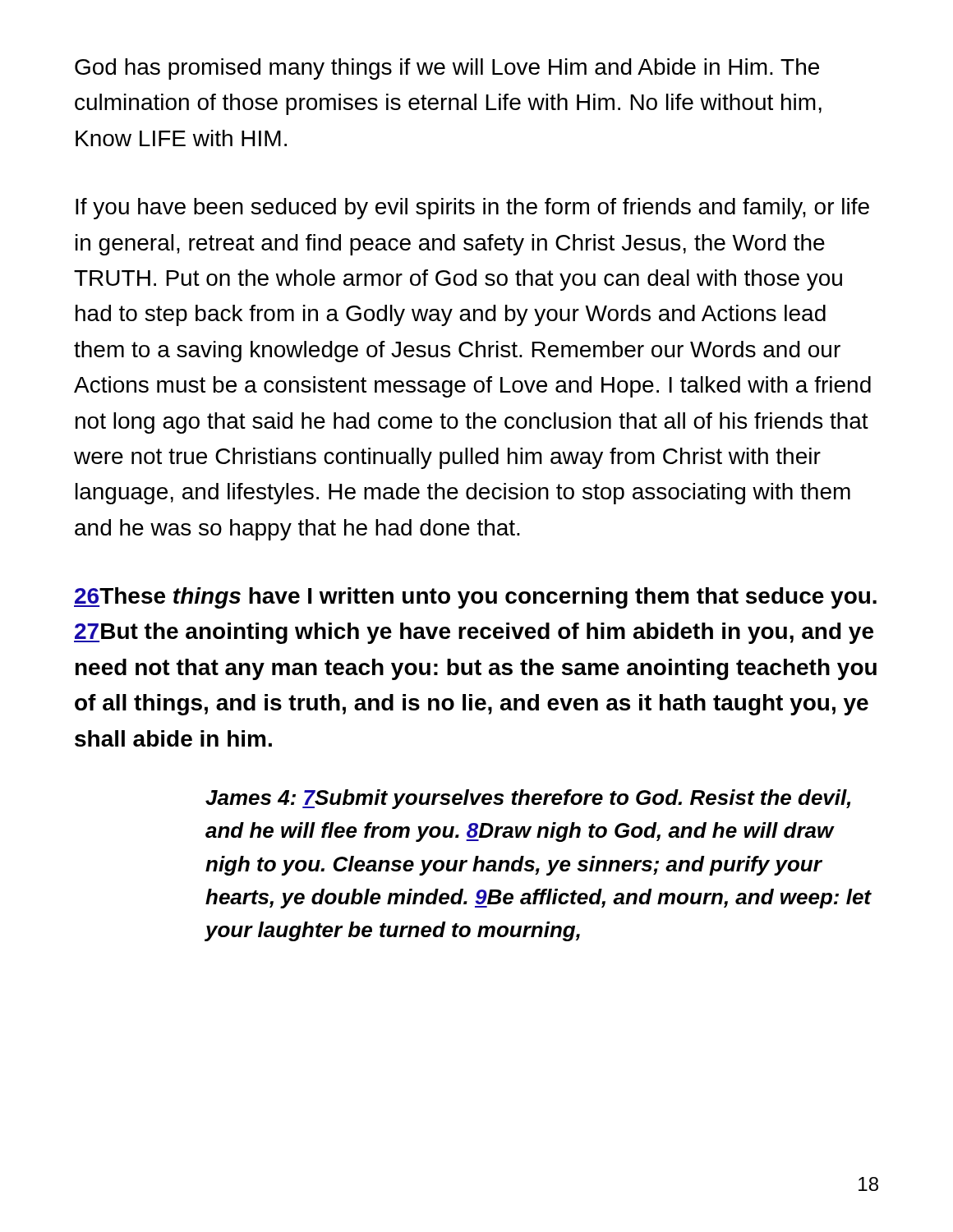This screenshot has height=1232, width=953.
Task: Click on the text starting "If you have been seduced by"
Action: pyautogui.click(x=473, y=367)
